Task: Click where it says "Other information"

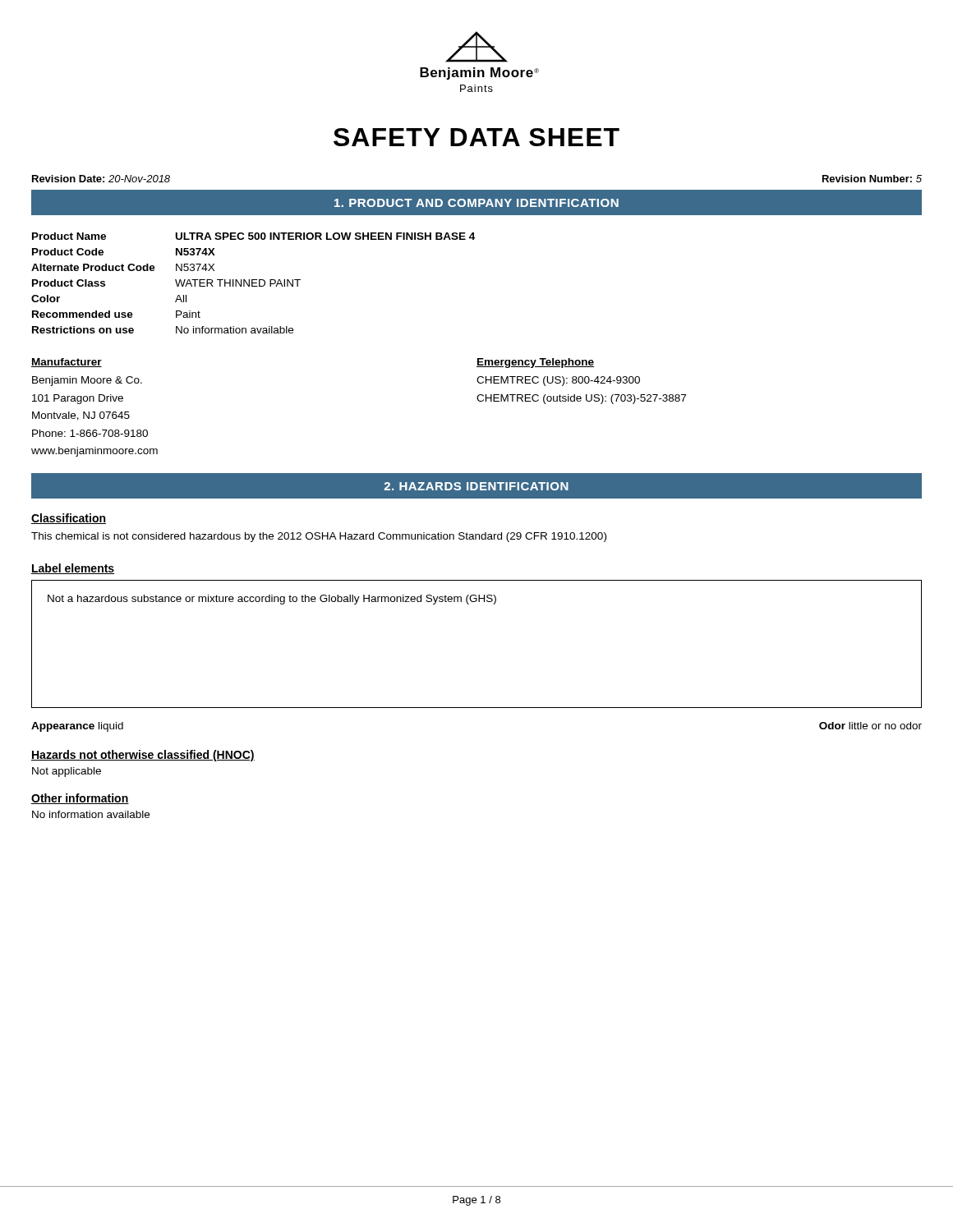Action: pyautogui.click(x=80, y=798)
